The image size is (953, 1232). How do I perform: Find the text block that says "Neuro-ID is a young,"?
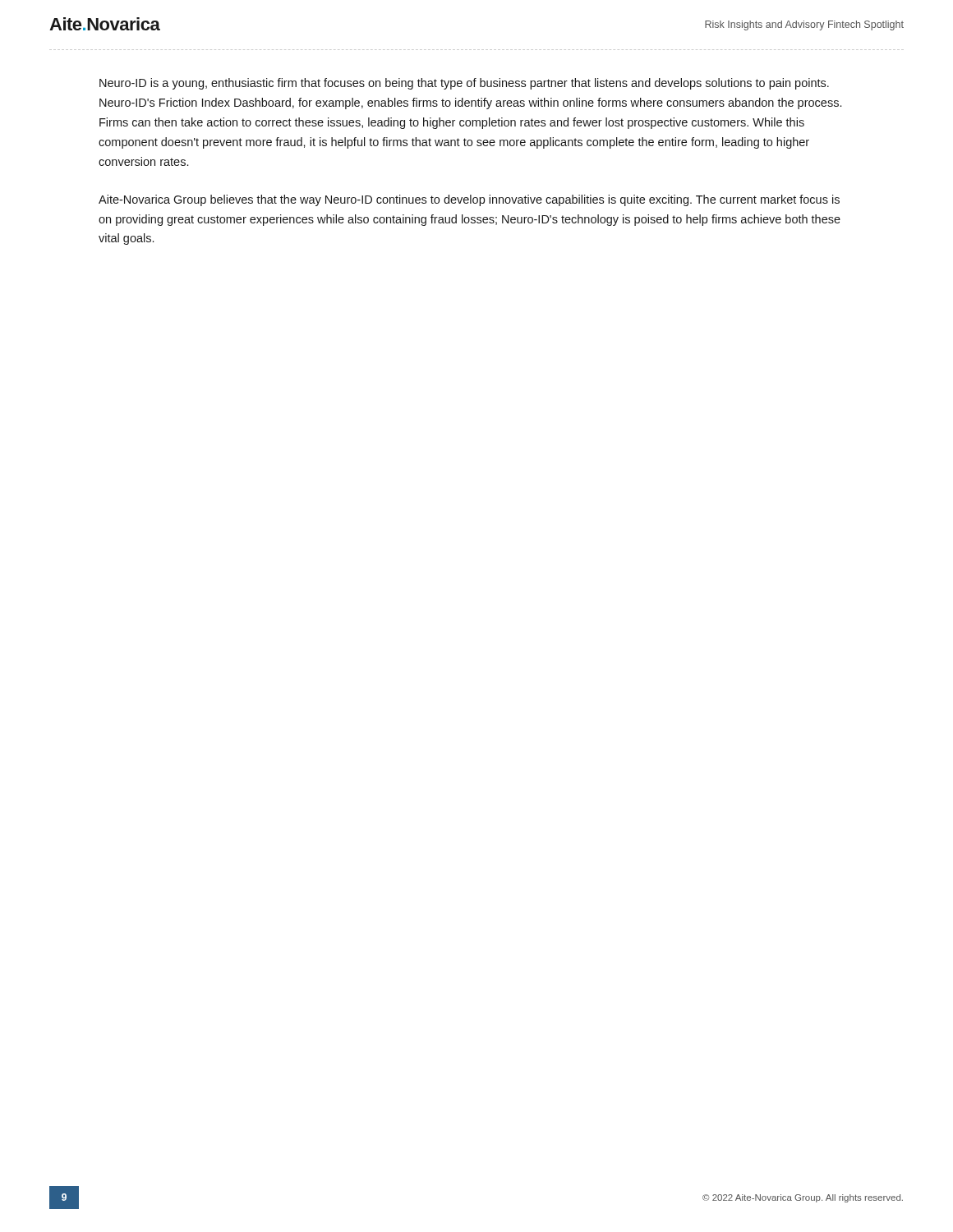pyautogui.click(x=470, y=122)
